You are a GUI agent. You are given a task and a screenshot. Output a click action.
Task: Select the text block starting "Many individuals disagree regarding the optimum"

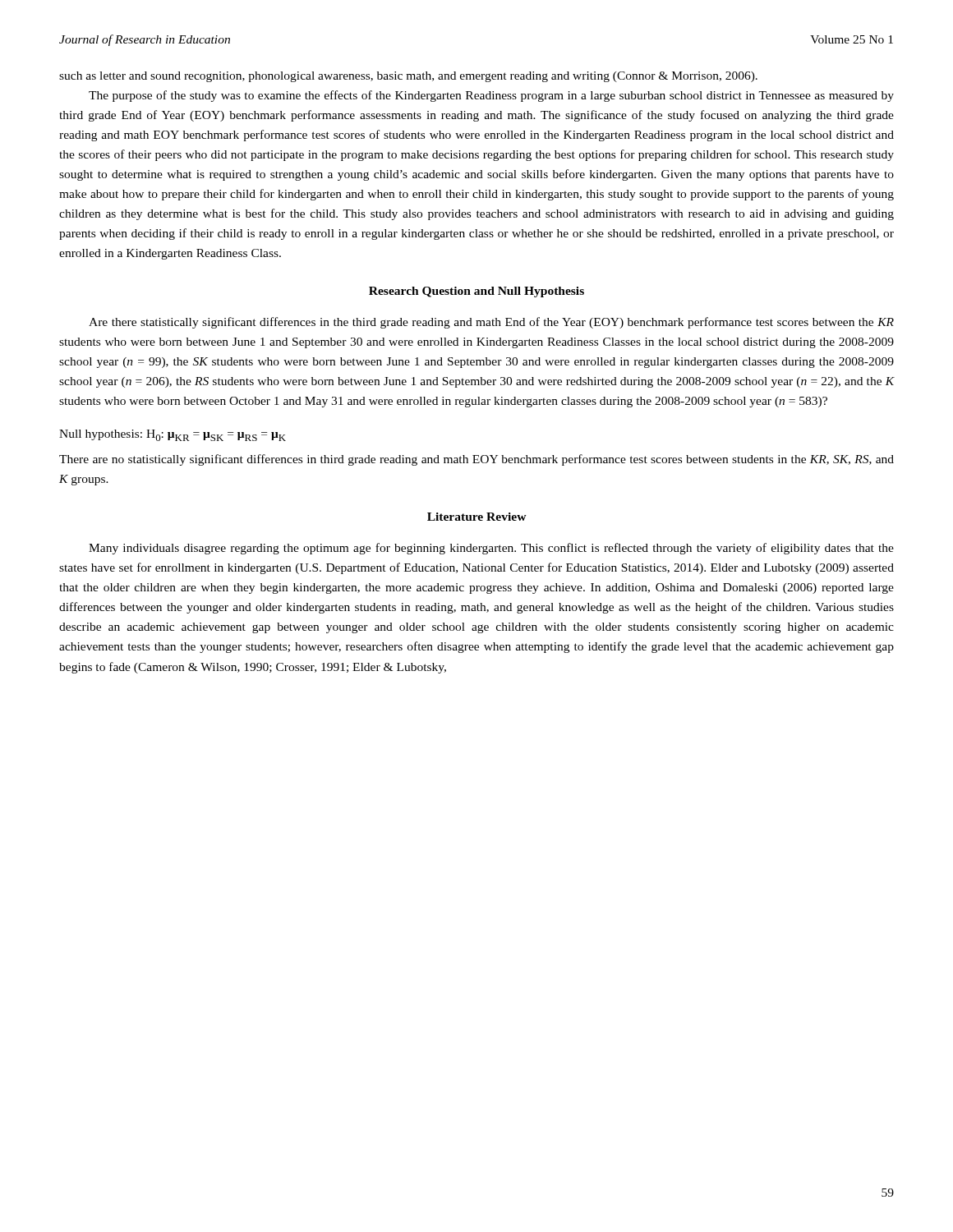476,607
